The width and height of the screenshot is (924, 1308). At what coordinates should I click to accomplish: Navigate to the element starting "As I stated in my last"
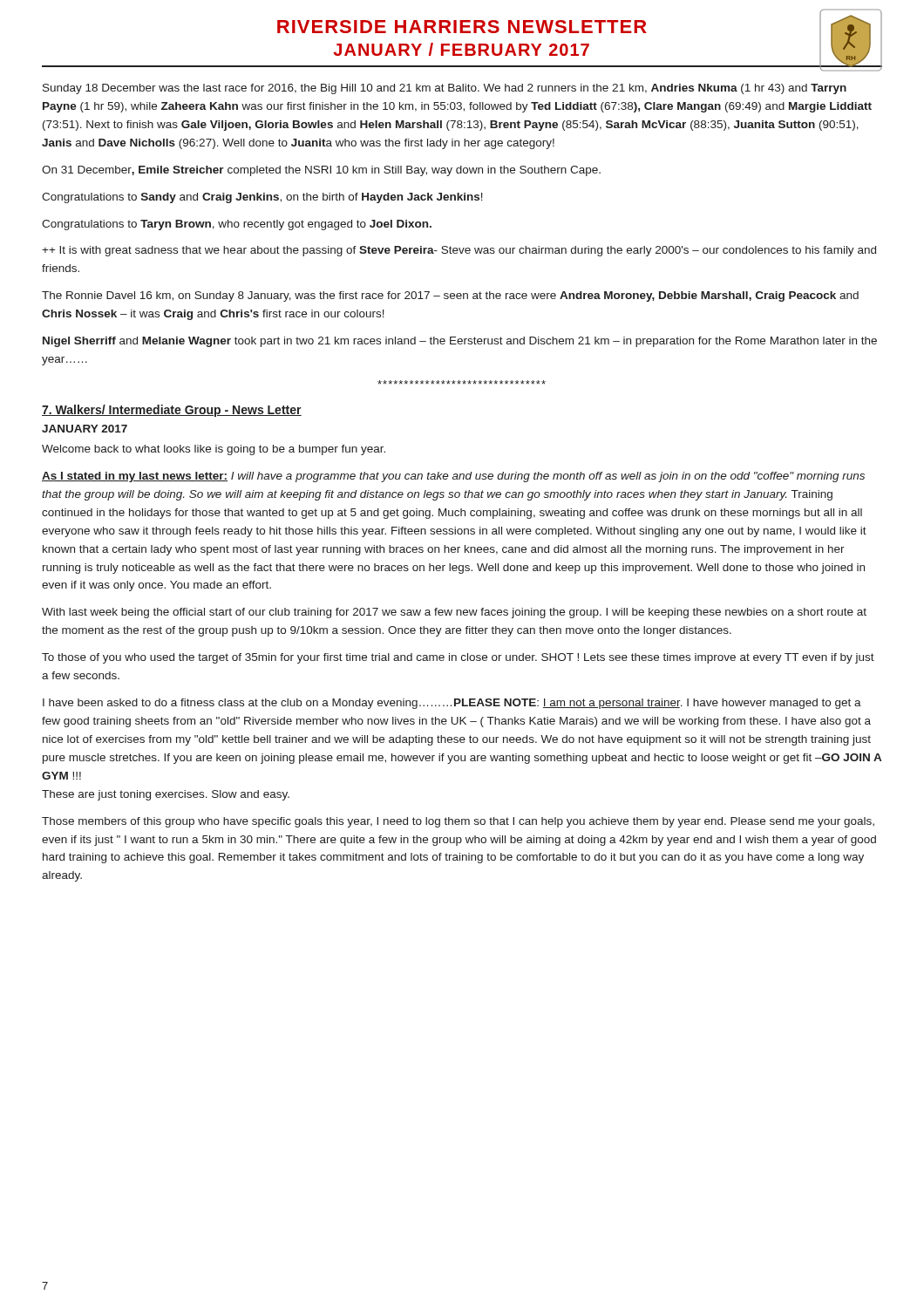454,530
